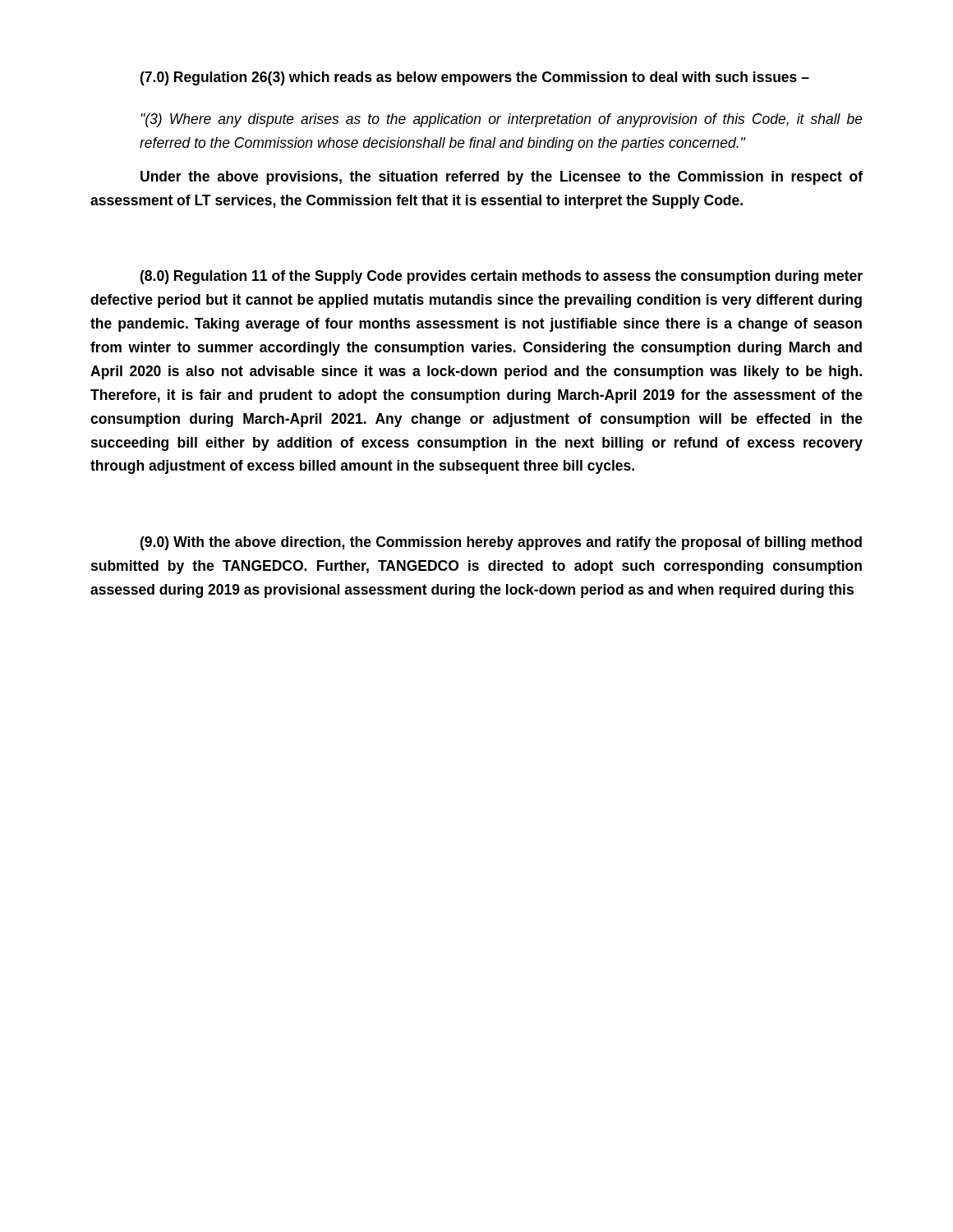Locate the text block that says ""(3) Where any dispute arises as"
The image size is (953, 1232).
coord(501,131)
